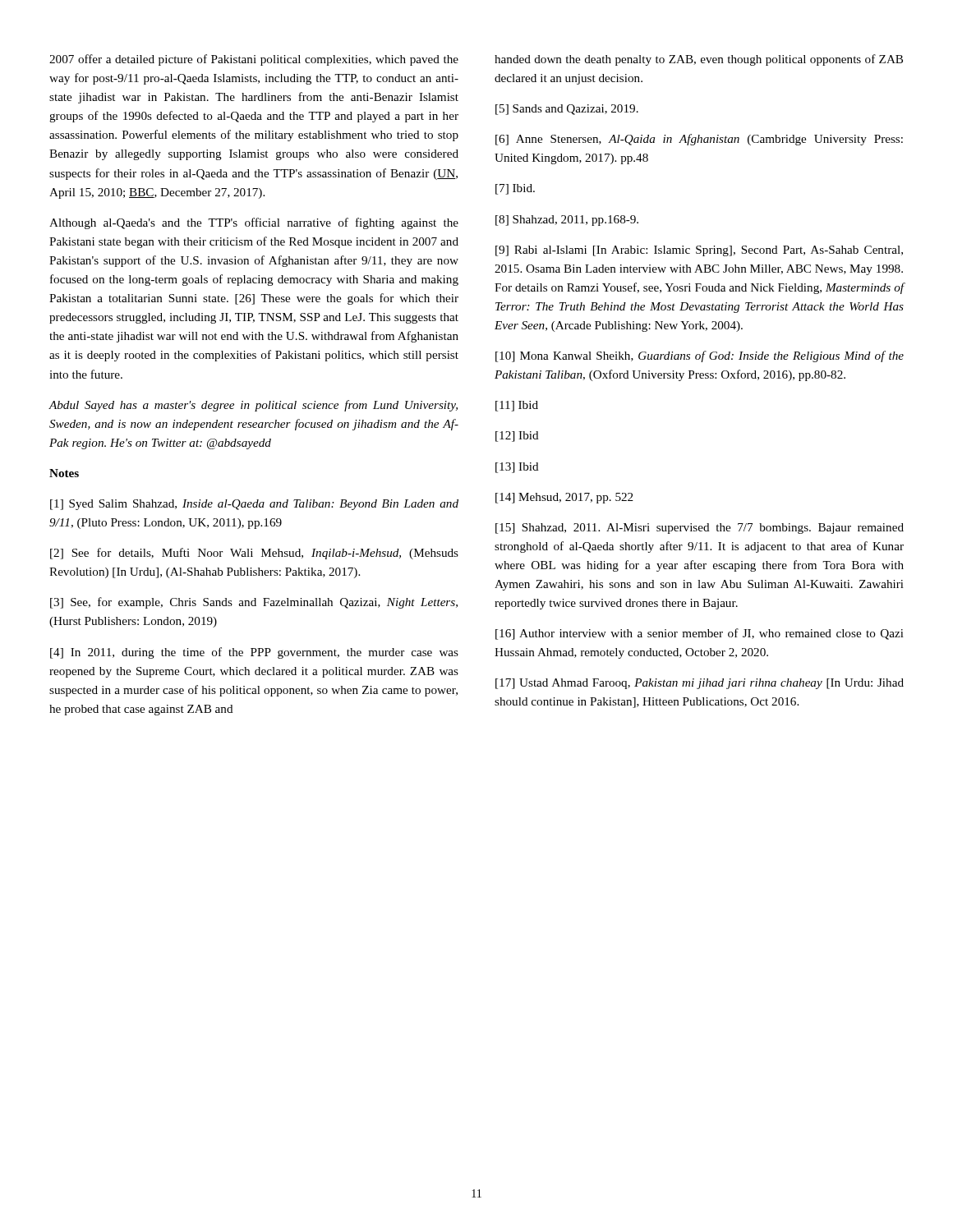Find "[11] Ibid" on this page
The image size is (953, 1232).
pyautogui.click(x=517, y=406)
